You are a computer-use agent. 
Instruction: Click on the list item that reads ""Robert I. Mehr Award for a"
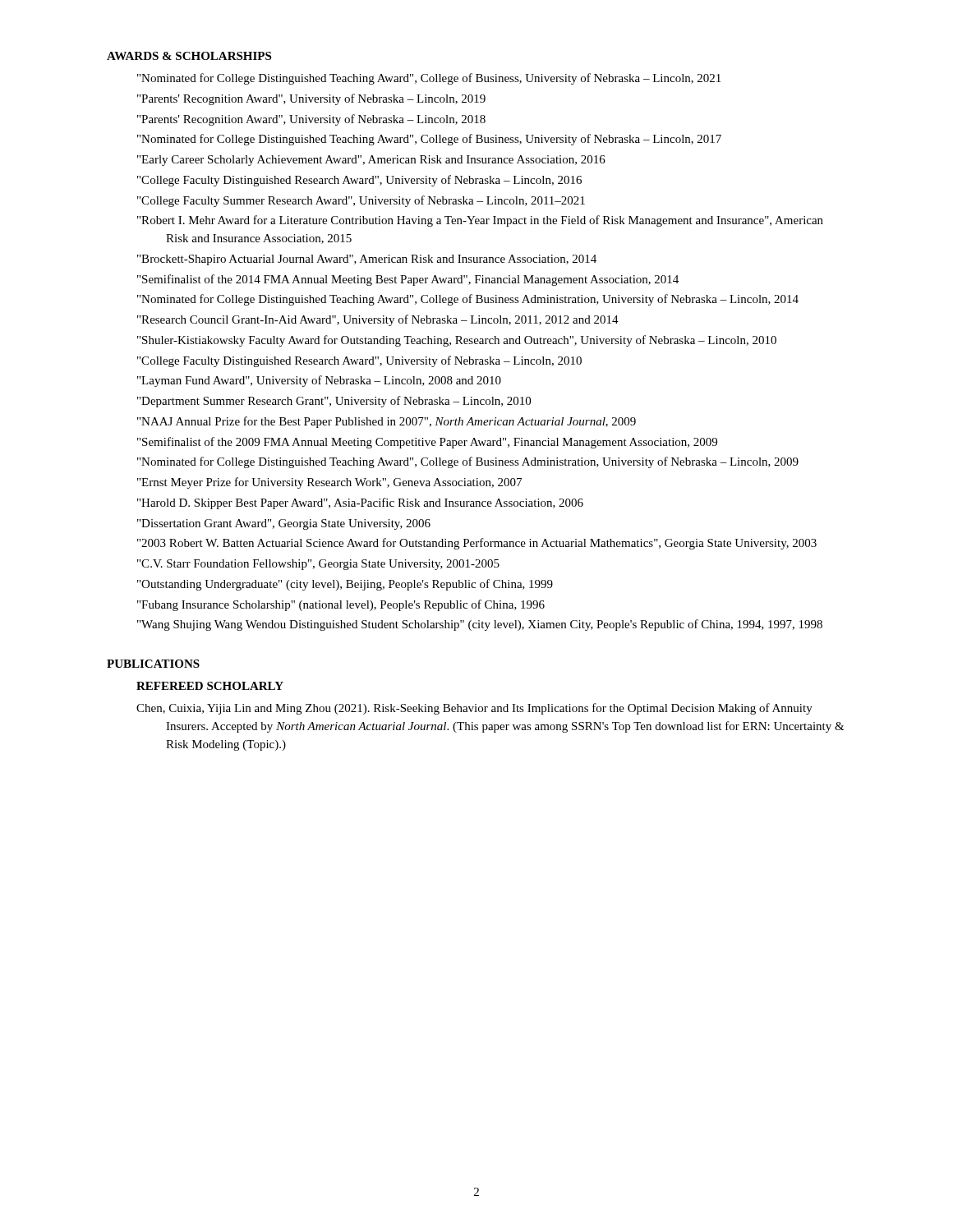tap(480, 229)
